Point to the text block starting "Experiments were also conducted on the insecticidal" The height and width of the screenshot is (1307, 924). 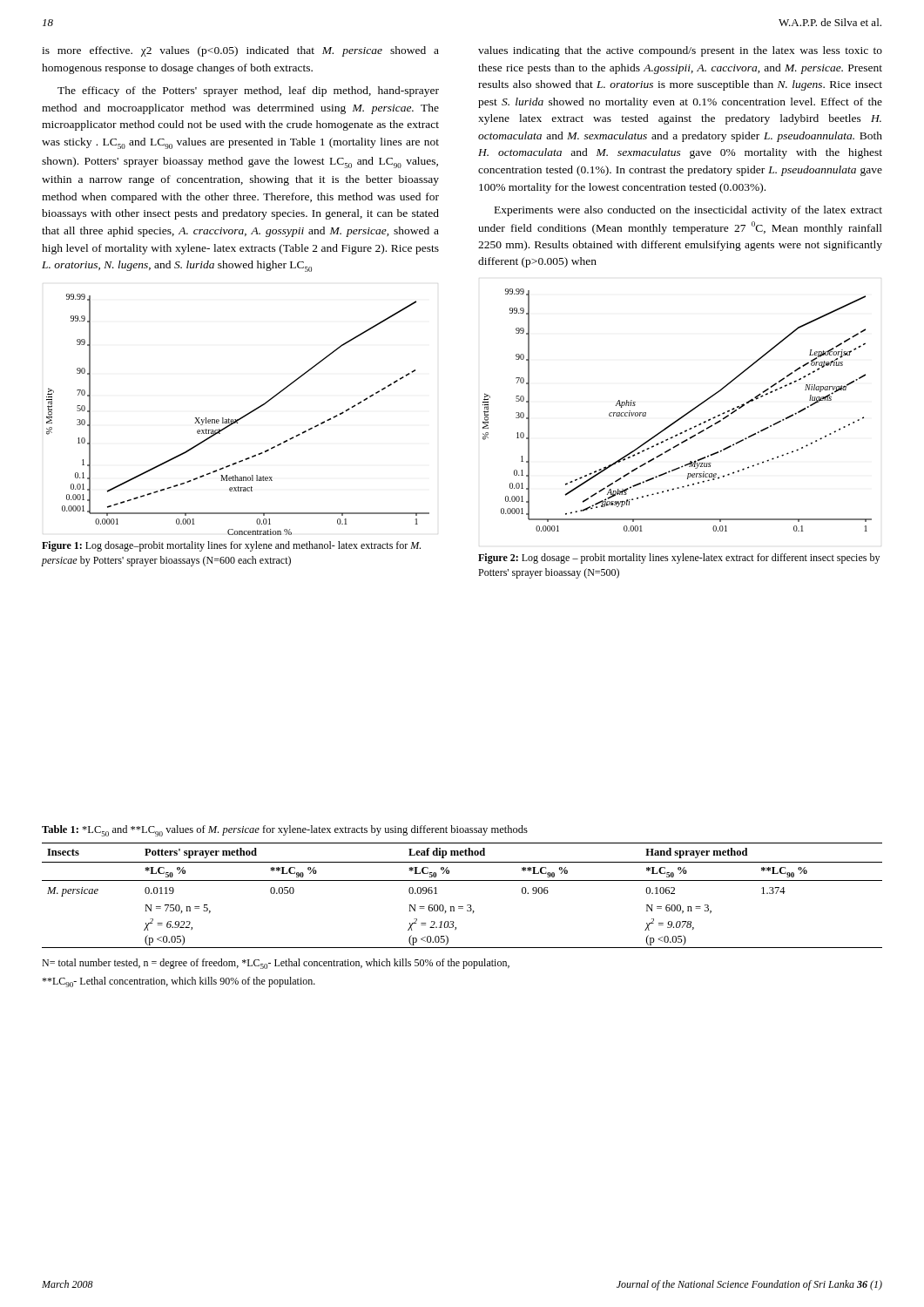pos(680,235)
